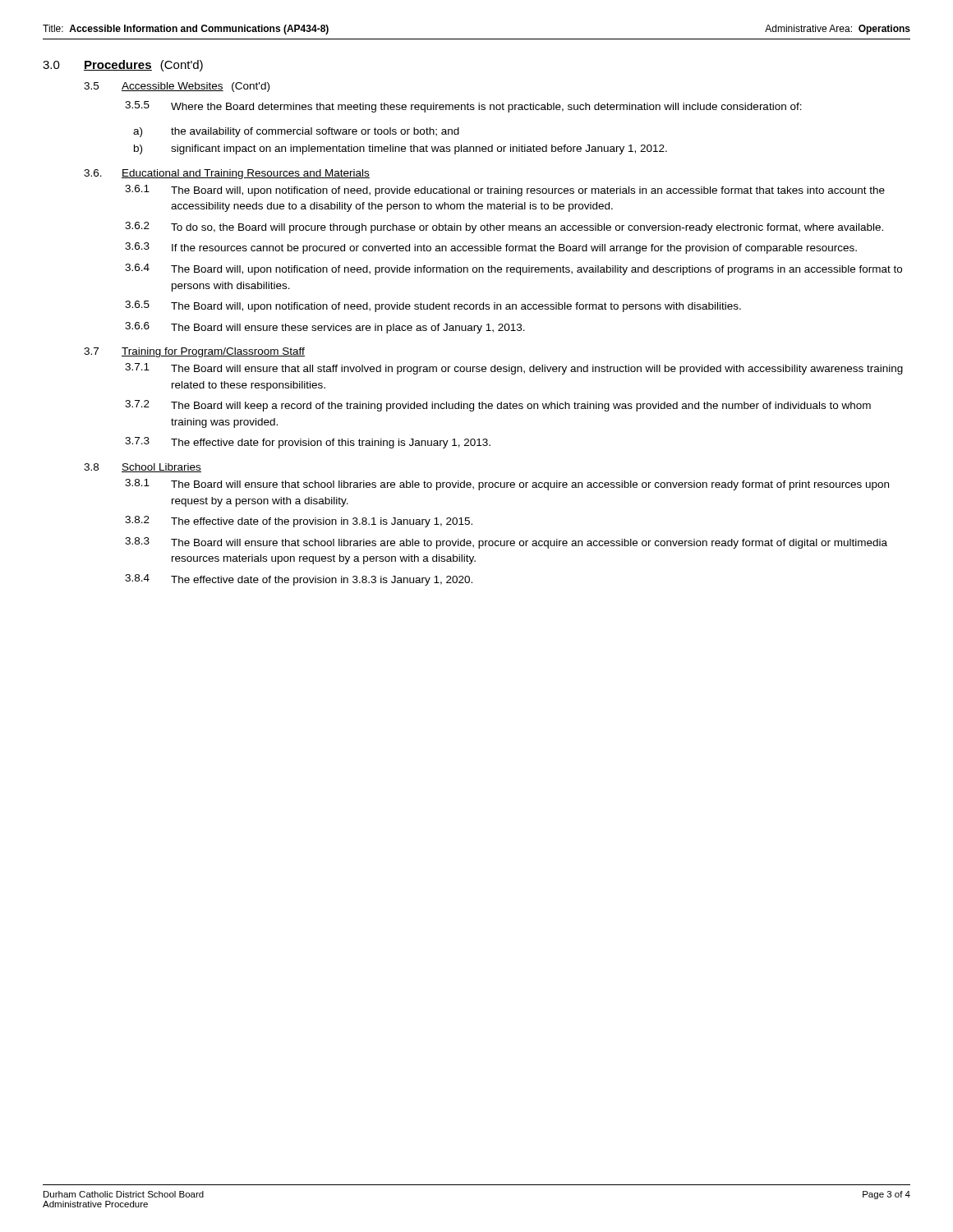The height and width of the screenshot is (1232, 953).
Task: Select the text block that says "7.2 The Board"
Action: 518,414
